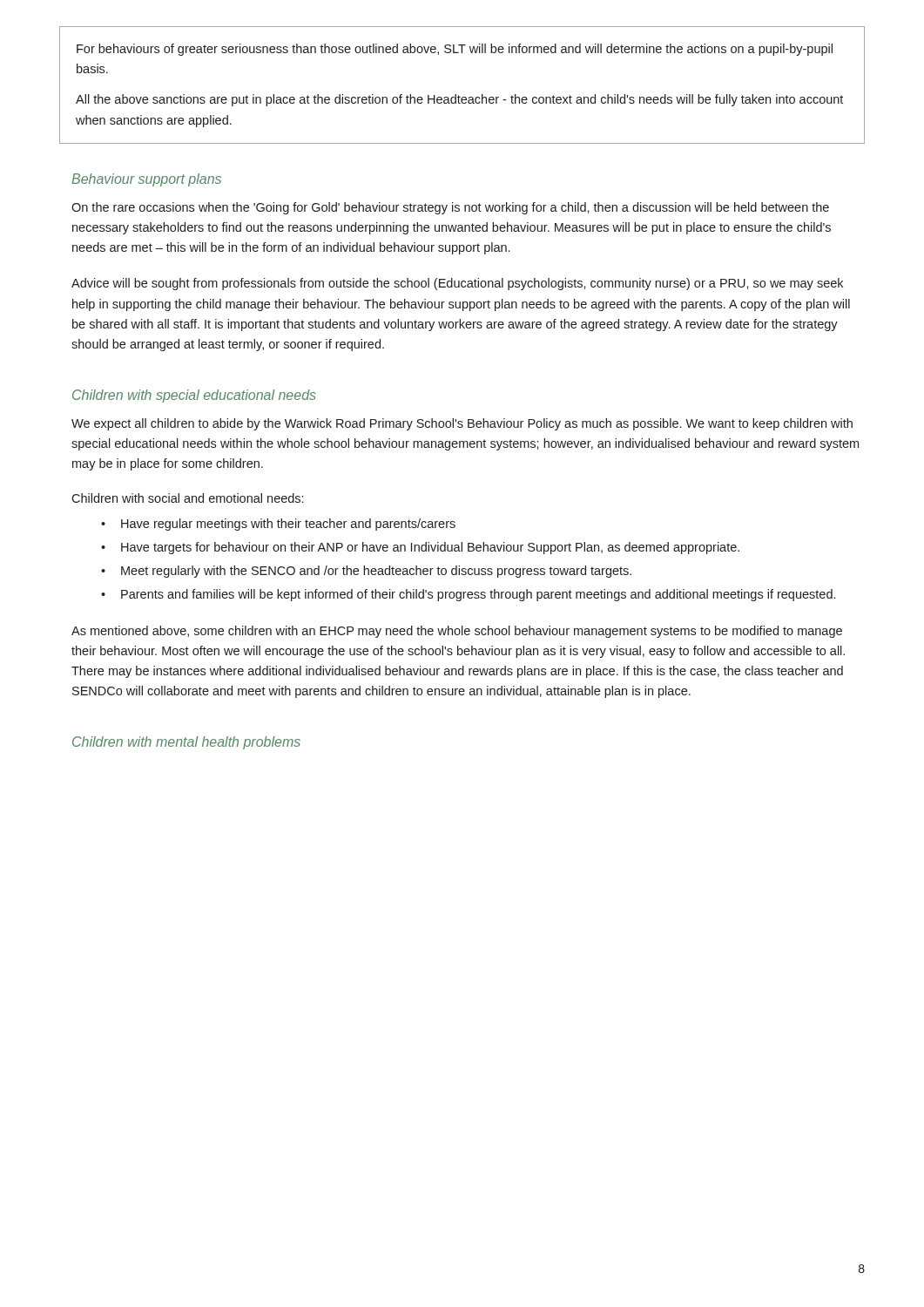This screenshot has height=1307, width=924.
Task: Click on the list item that reads "• Parents and families will be kept"
Action: 469,595
